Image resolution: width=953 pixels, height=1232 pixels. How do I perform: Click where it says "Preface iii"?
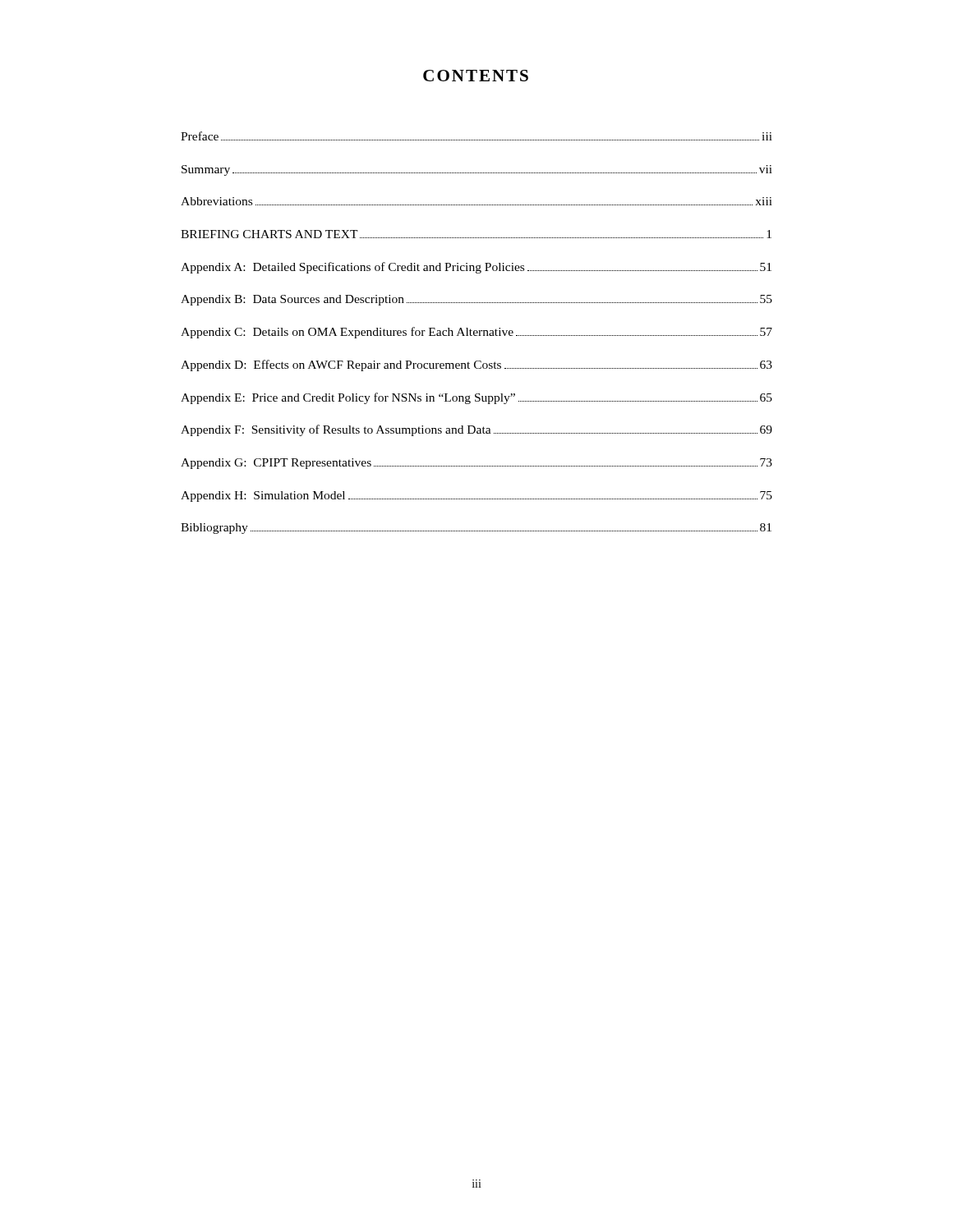(x=476, y=136)
